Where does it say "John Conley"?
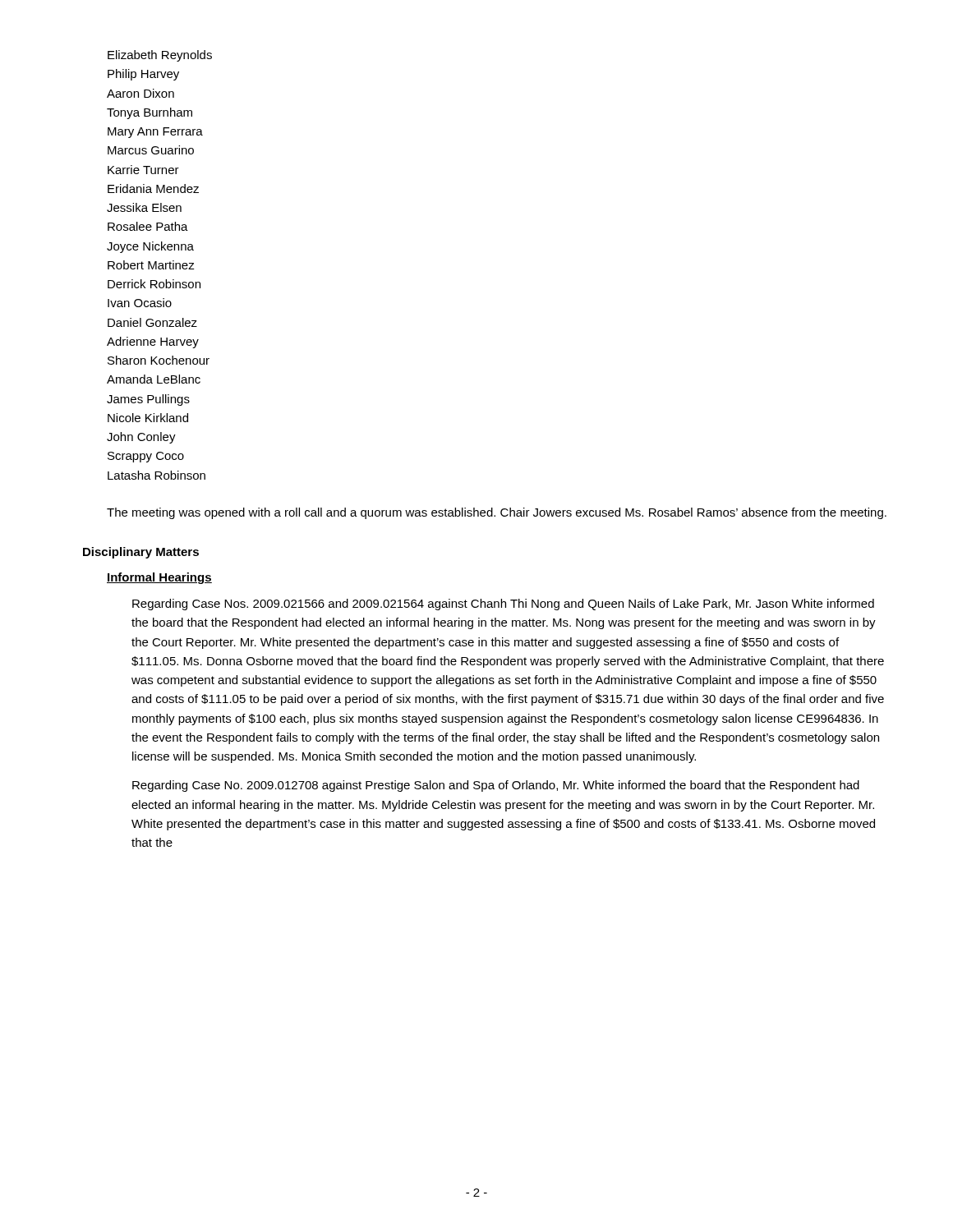 point(141,437)
